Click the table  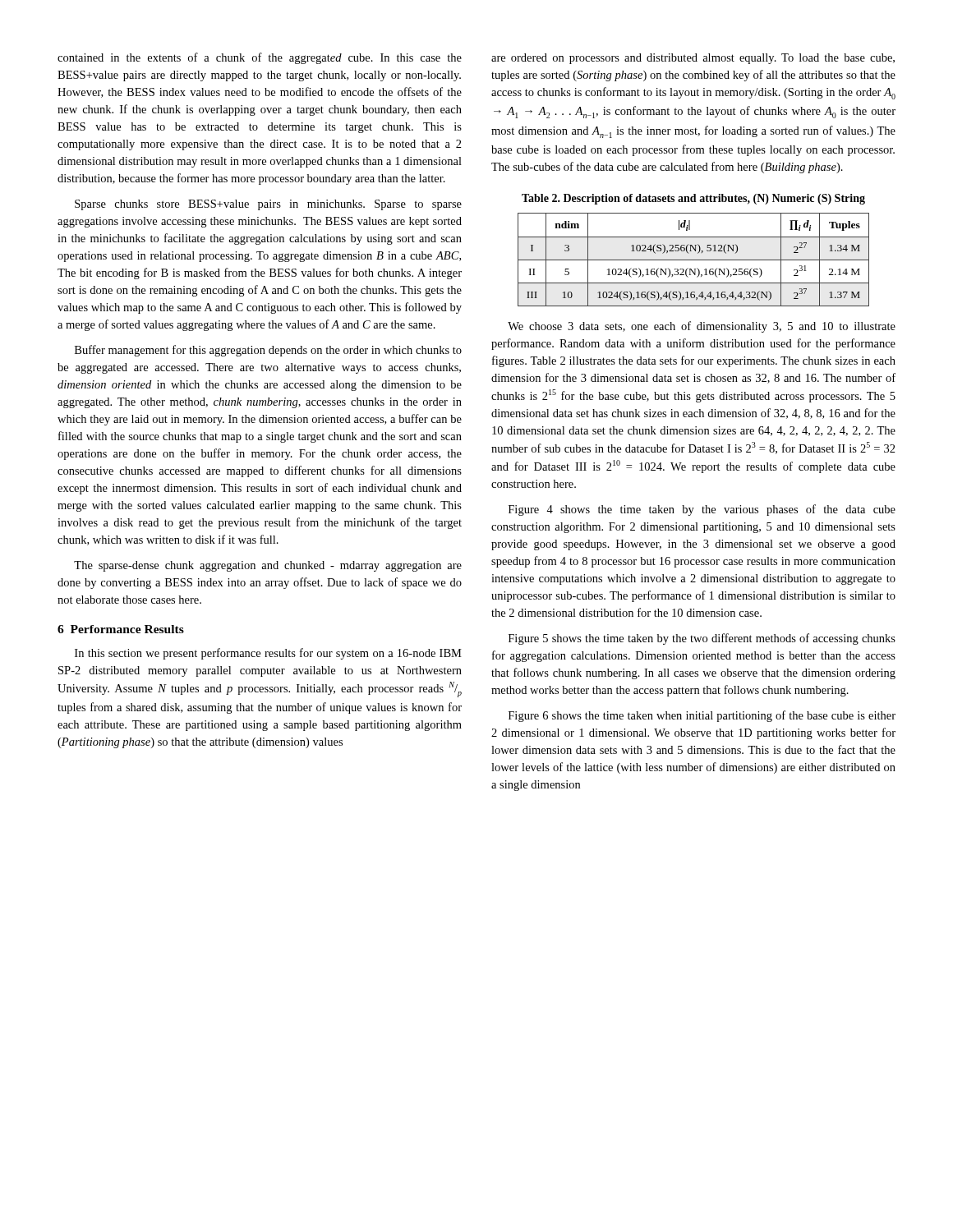(x=693, y=259)
